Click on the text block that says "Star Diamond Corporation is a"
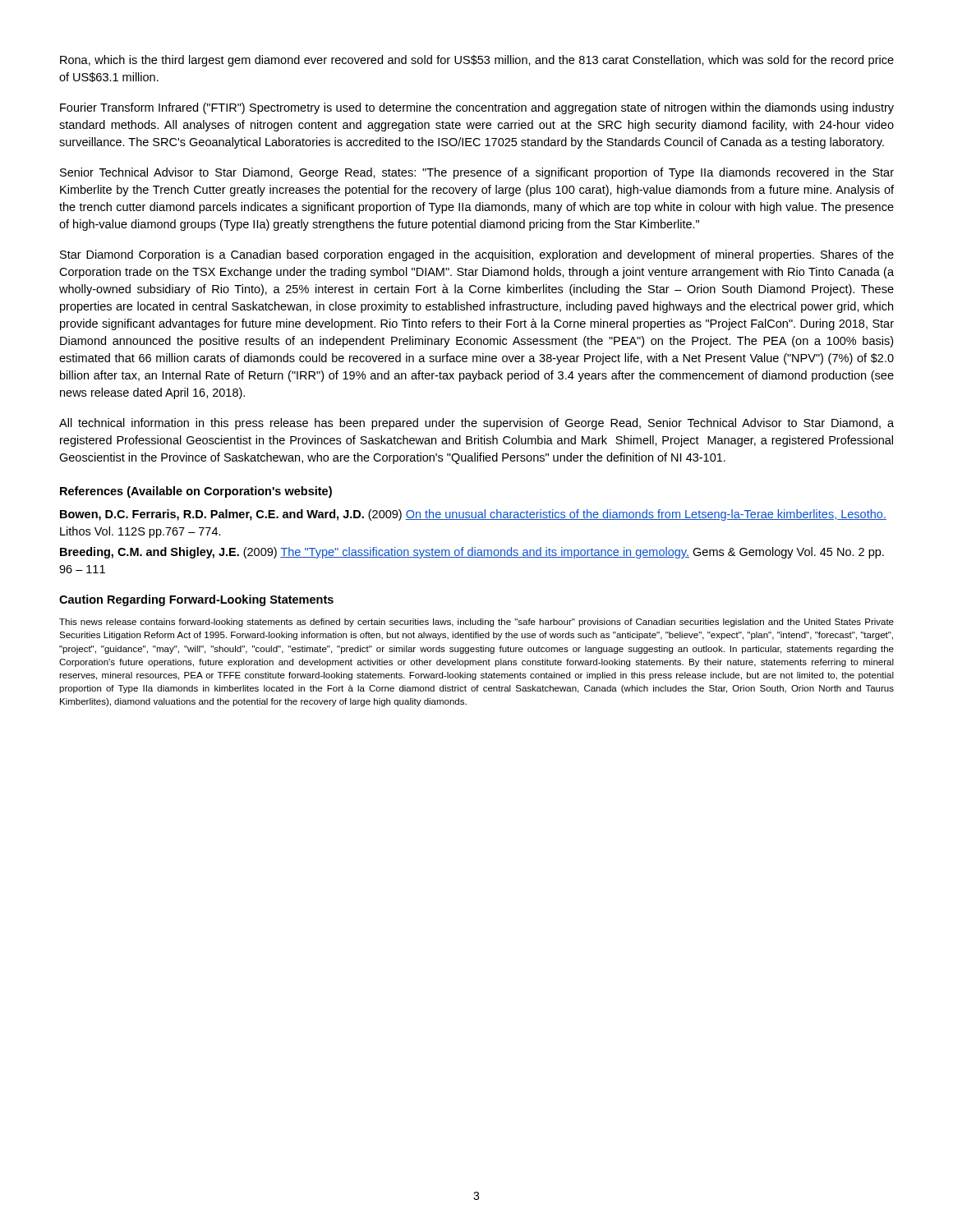Screen dimensions: 1232x953 coord(476,324)
